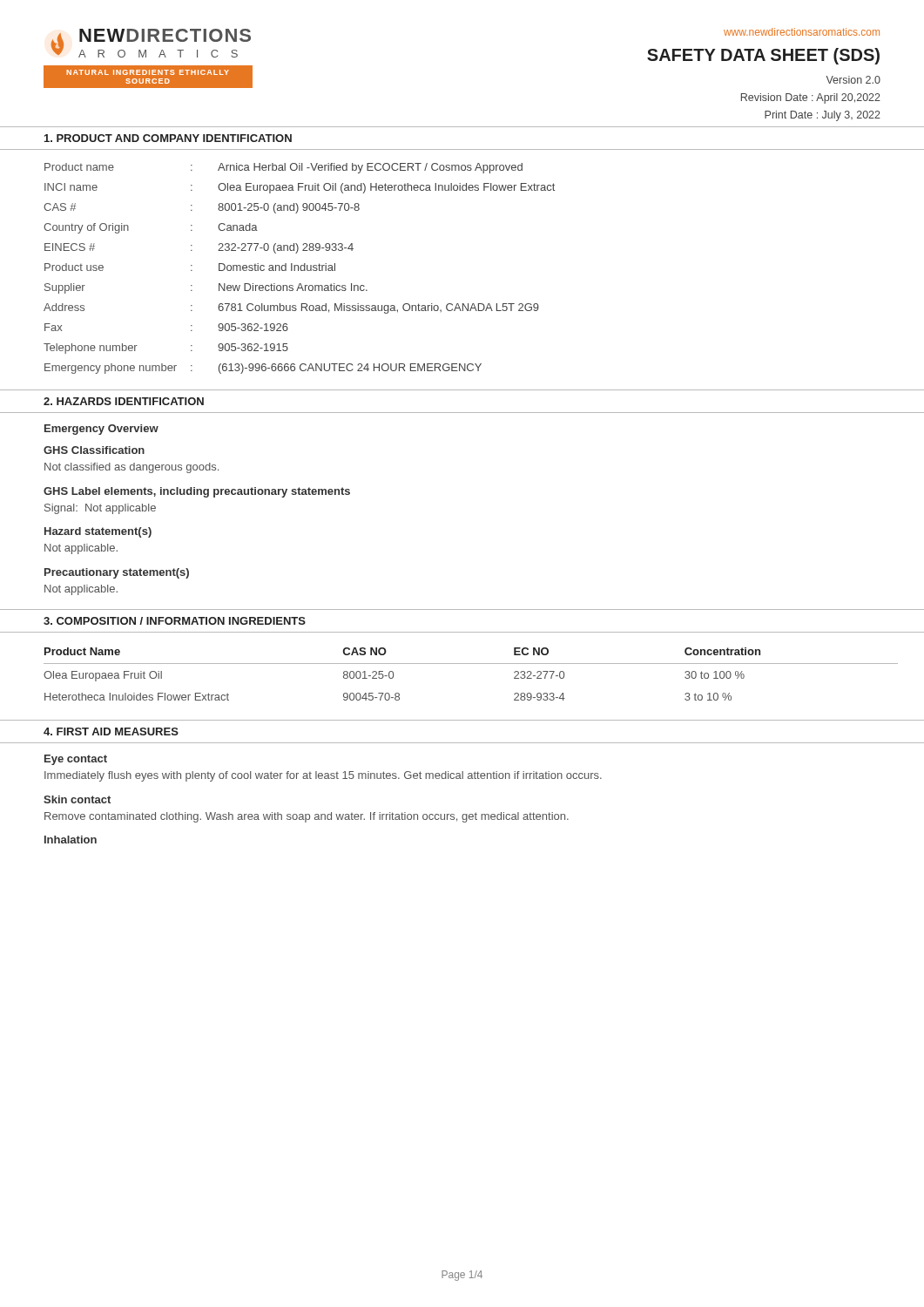
Task: Point to the block starting "Precautionary statement(s)"
Action: pos(117,572)
